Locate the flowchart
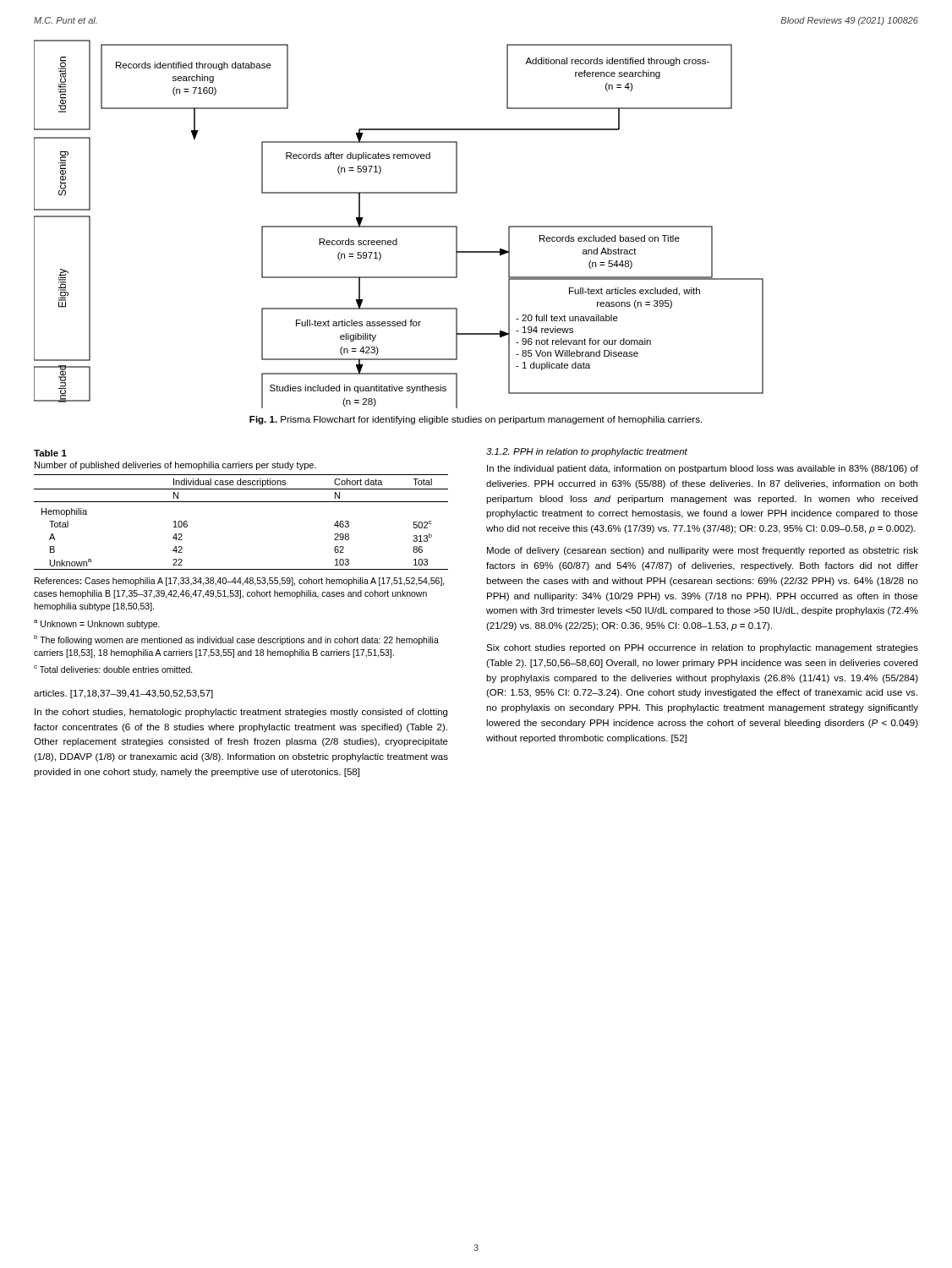The image size is (952, 1268). pos(476,221)
